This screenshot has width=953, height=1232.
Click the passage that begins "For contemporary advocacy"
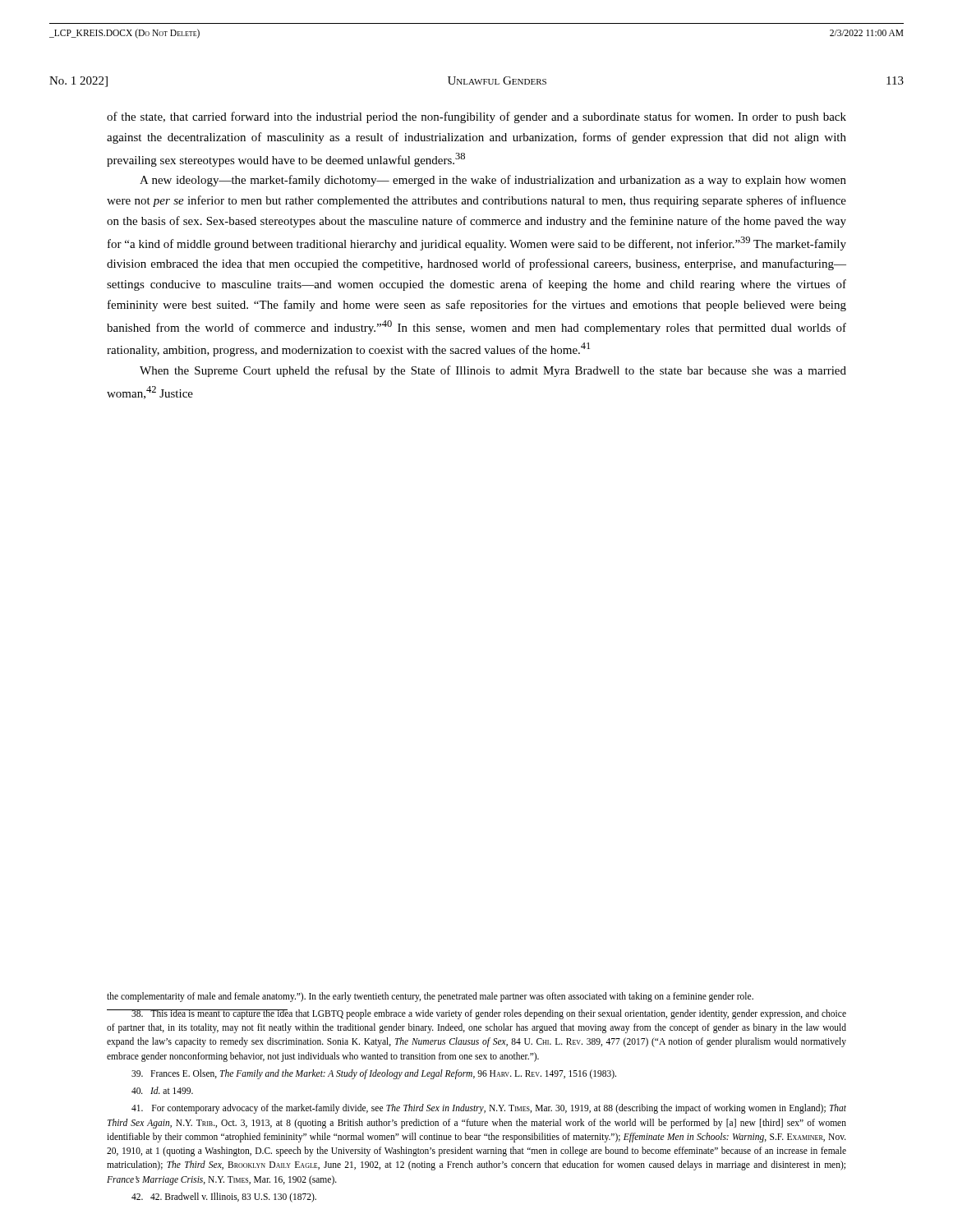click(476, 1144)
